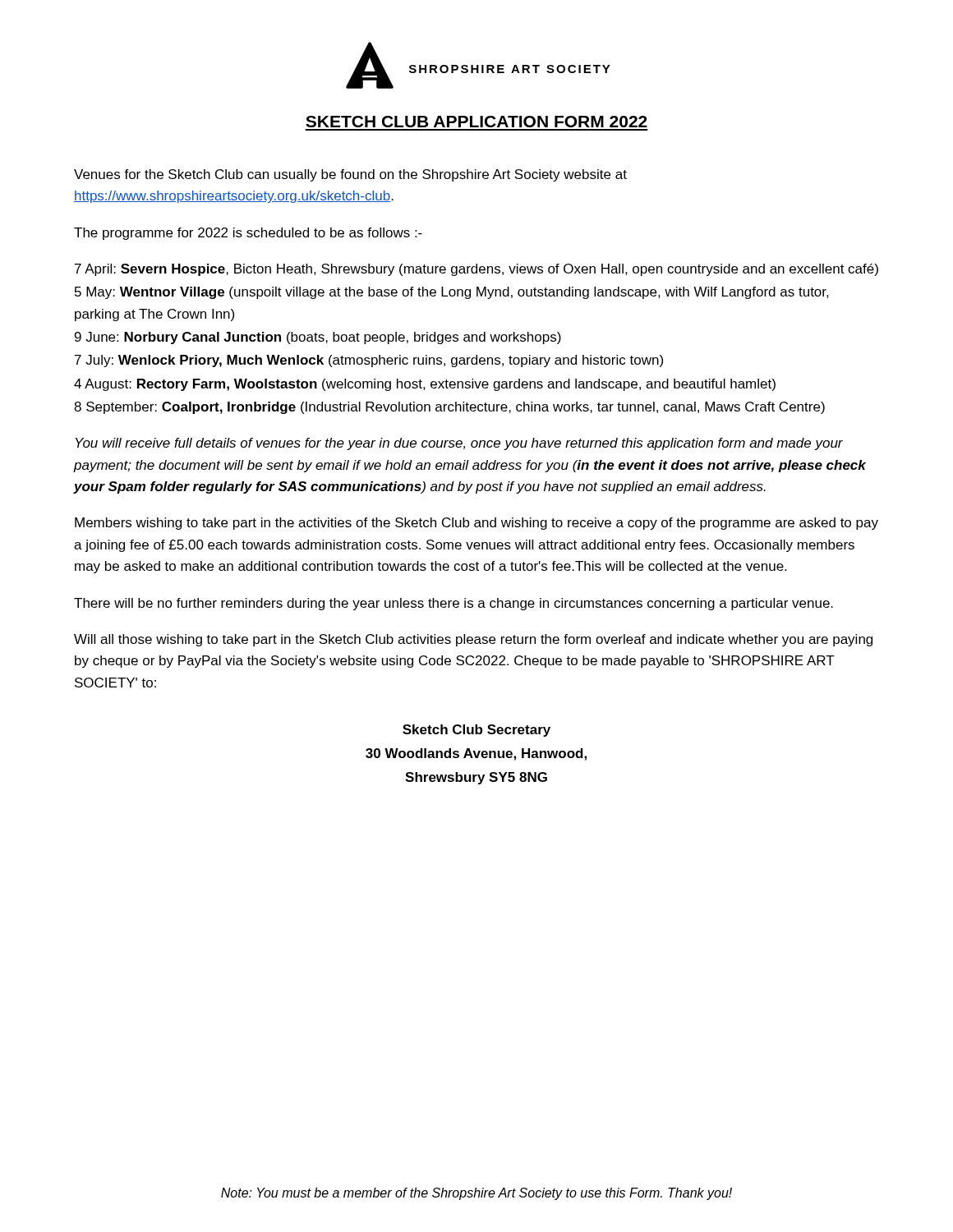Select the footnote that reads "Note: You must be a member of the"
Viewport: 953px width, 1232px height.
(476, 1193)
